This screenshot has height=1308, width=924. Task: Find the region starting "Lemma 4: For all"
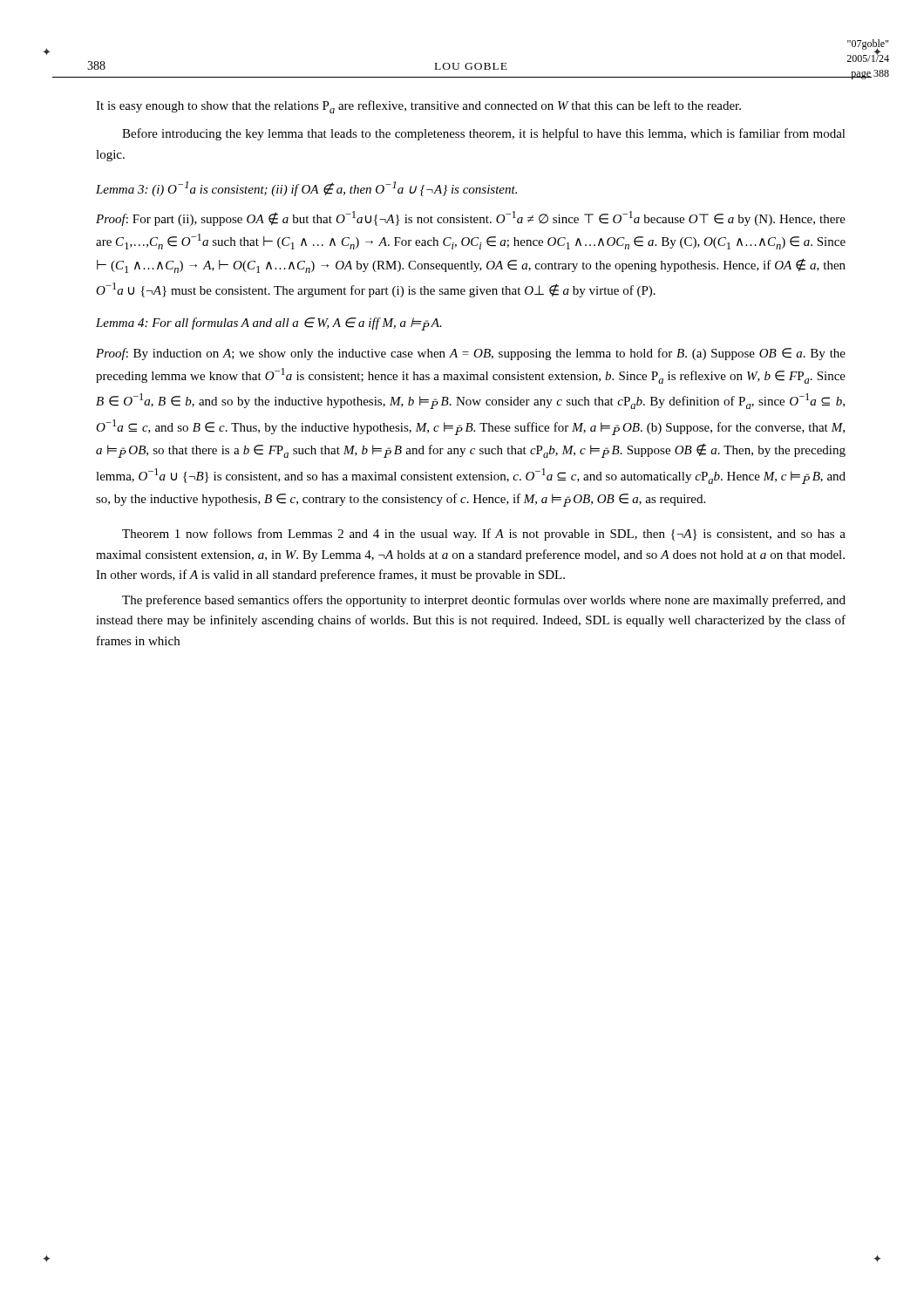point(269,325)
